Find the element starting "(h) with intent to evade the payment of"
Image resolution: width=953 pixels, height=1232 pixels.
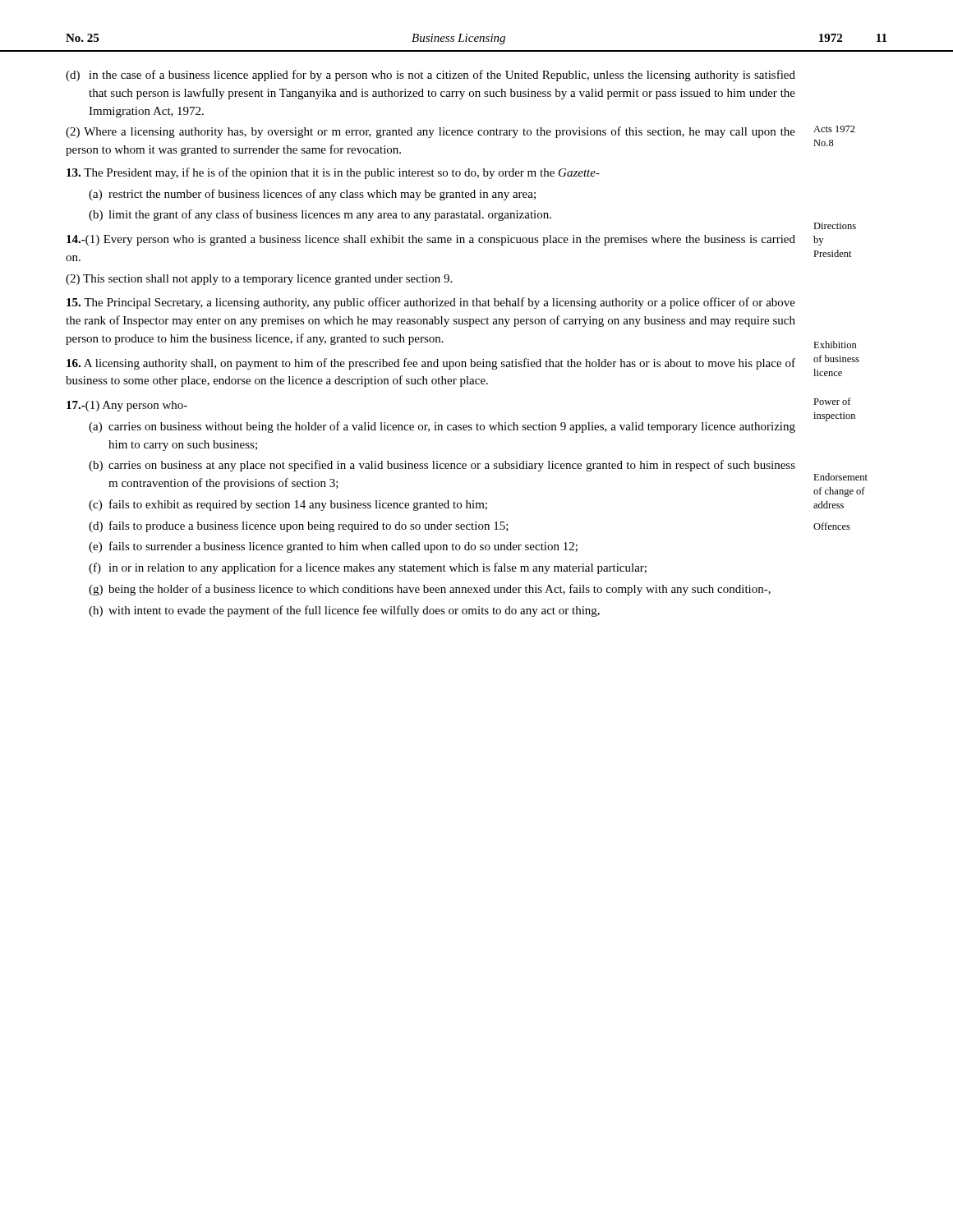[x=442, y=611]
